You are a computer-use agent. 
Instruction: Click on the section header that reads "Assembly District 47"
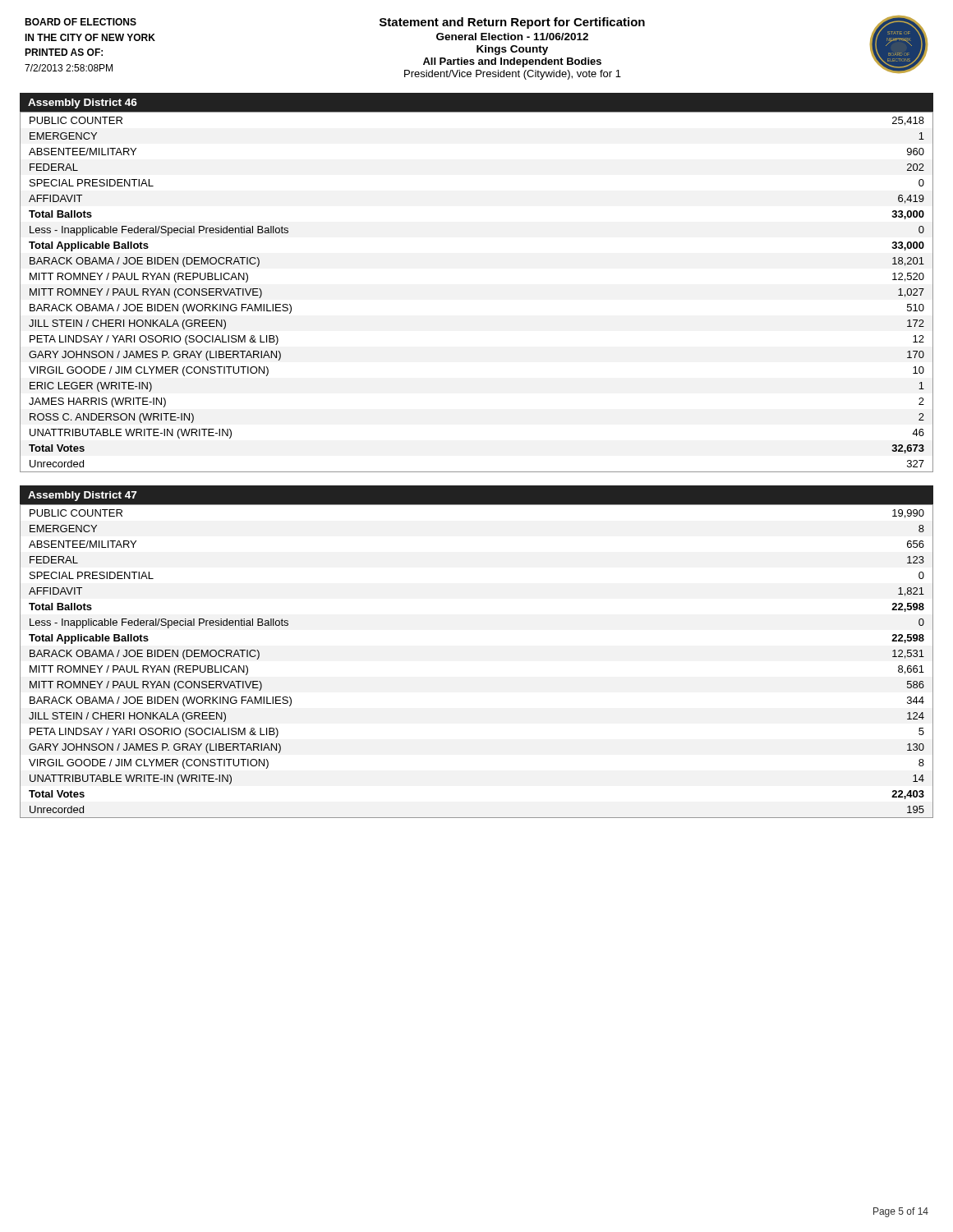(x=82, y=495)
